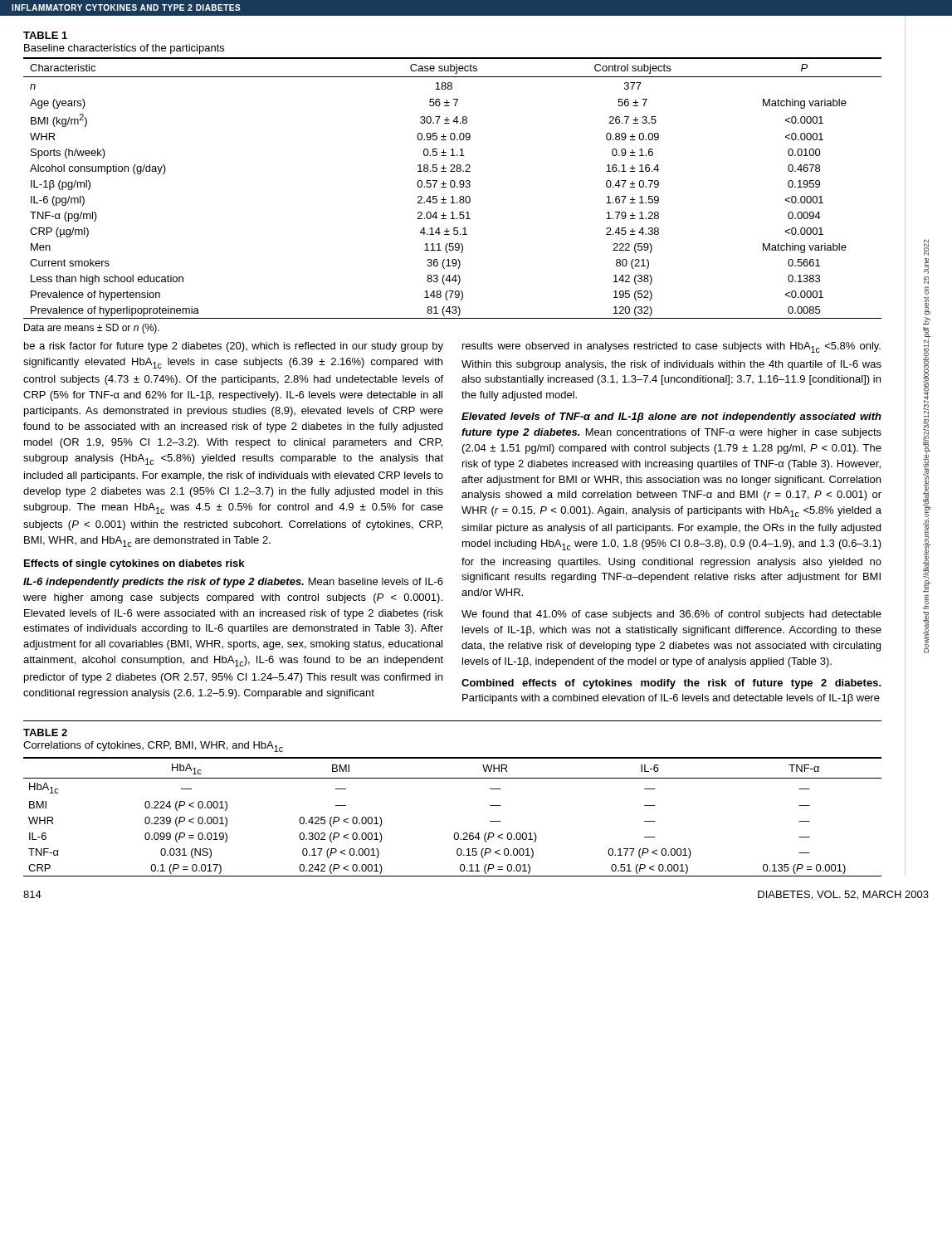
Task: Locate the text block starting "results were observed"
Action: tap(671, 370)
